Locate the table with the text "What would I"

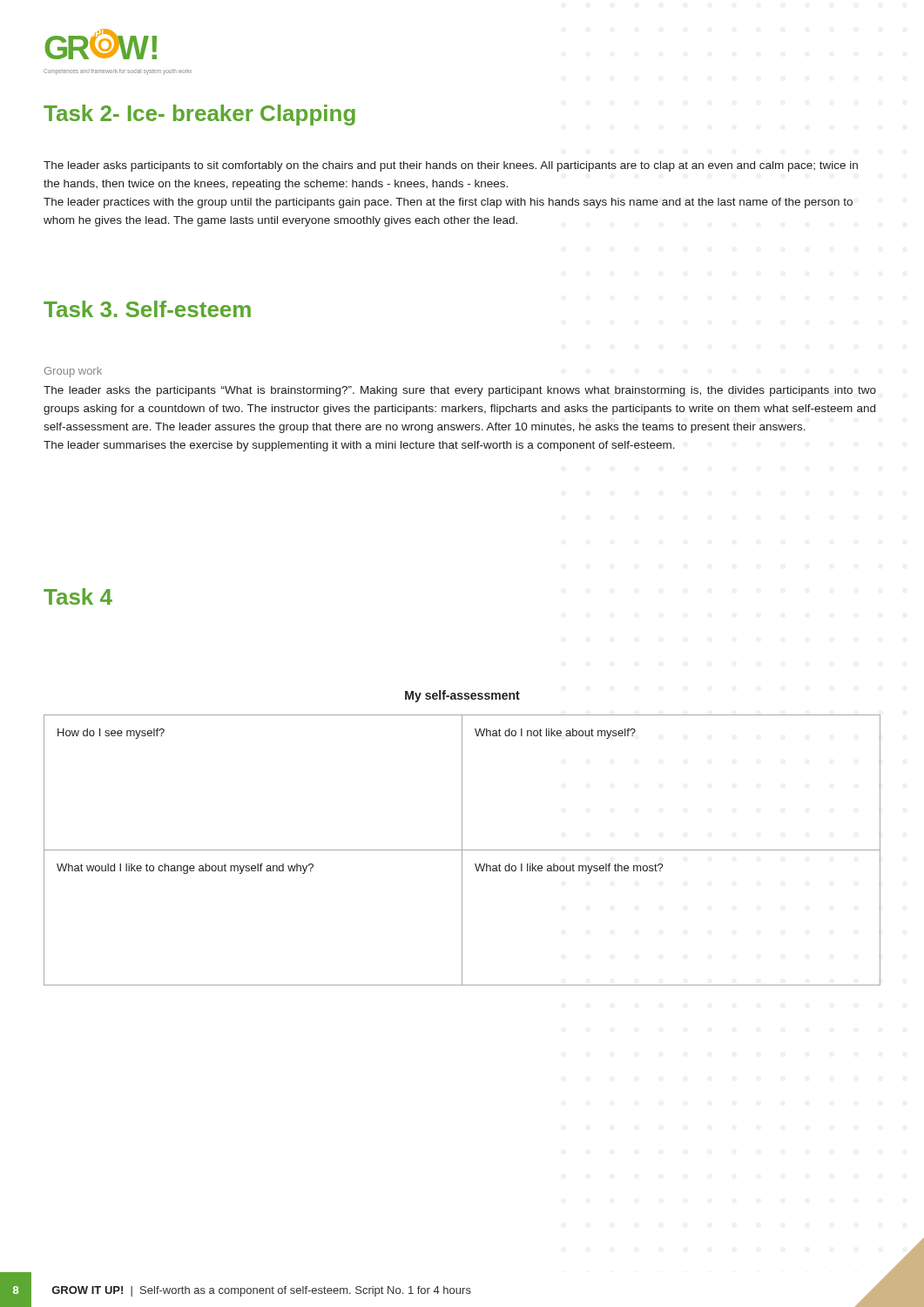(462, 850)
